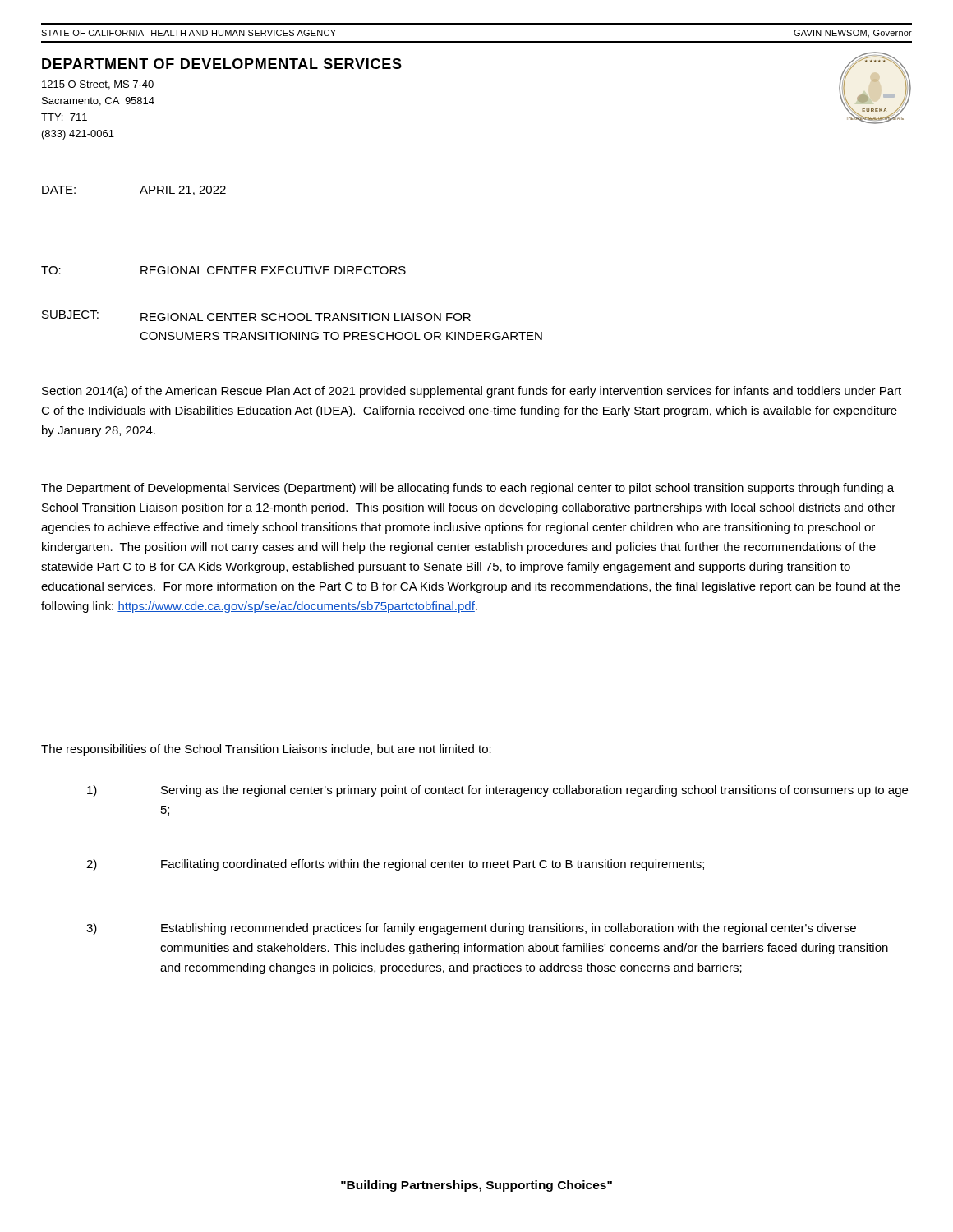Select the logo
Viewport: 953px width, 1232px height.
tap(875, 88)
